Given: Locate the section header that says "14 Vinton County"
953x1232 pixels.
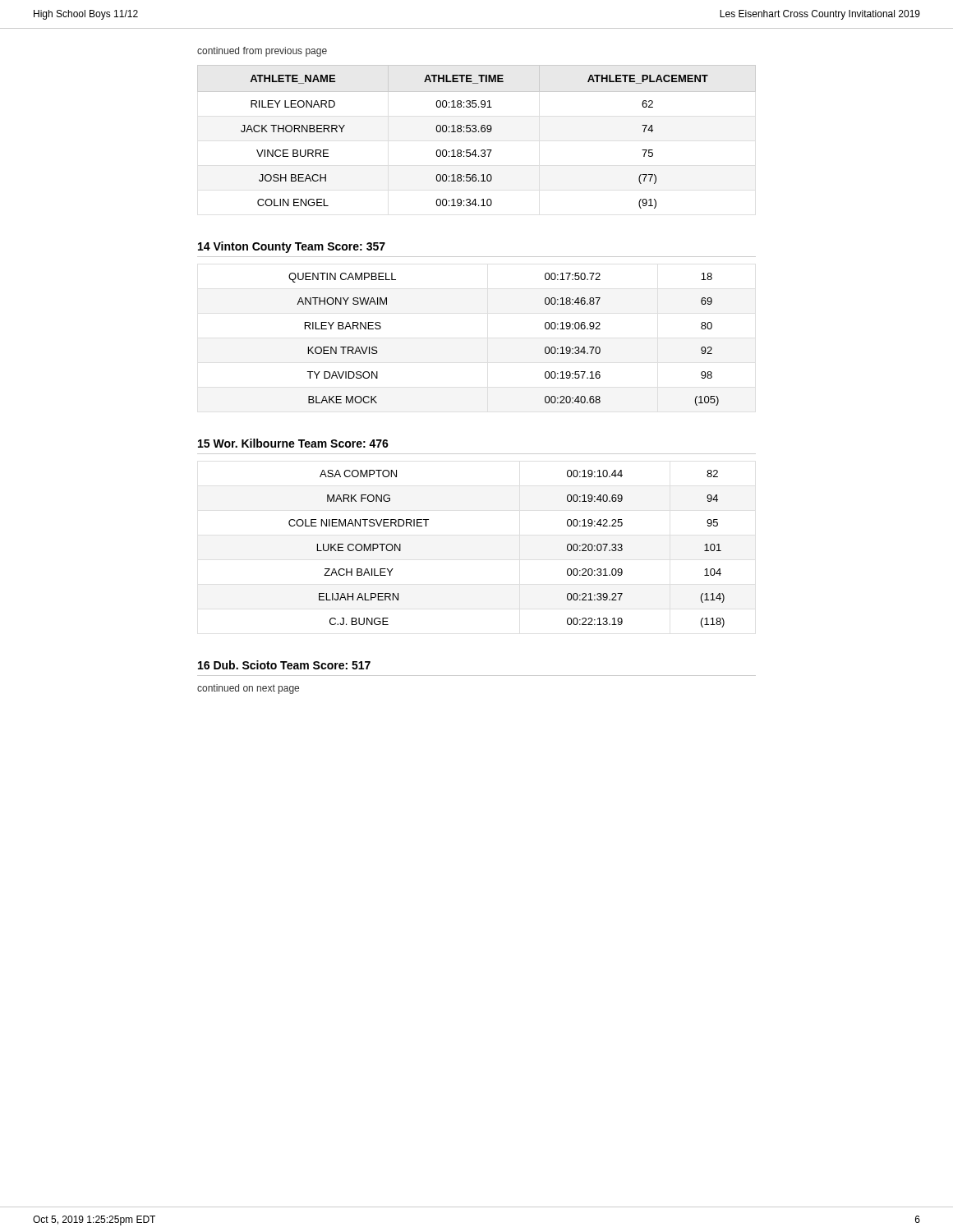Looking at the screenshot, I should (x=291, y=246).
